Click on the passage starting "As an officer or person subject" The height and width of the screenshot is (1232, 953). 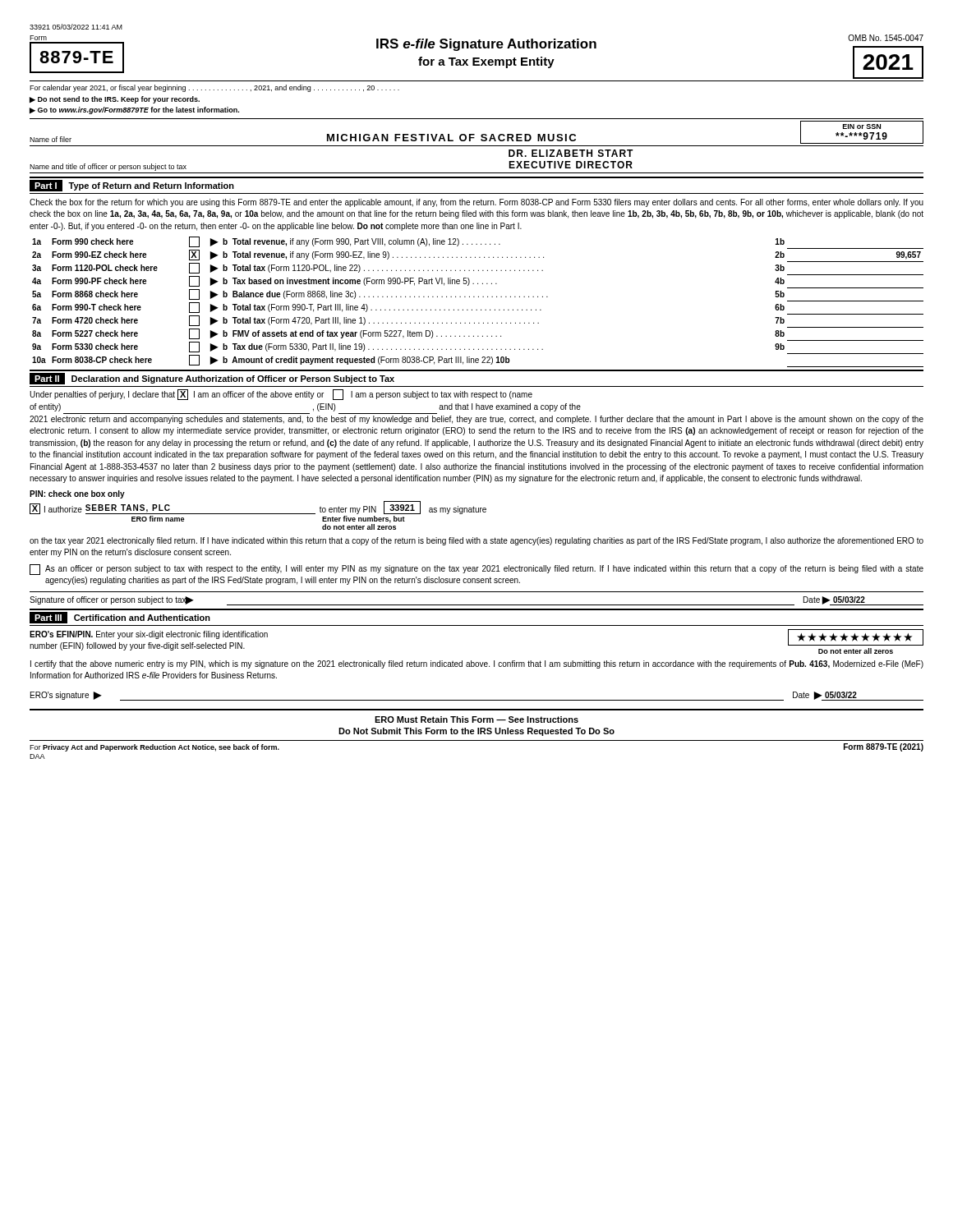tap(476, 575)
